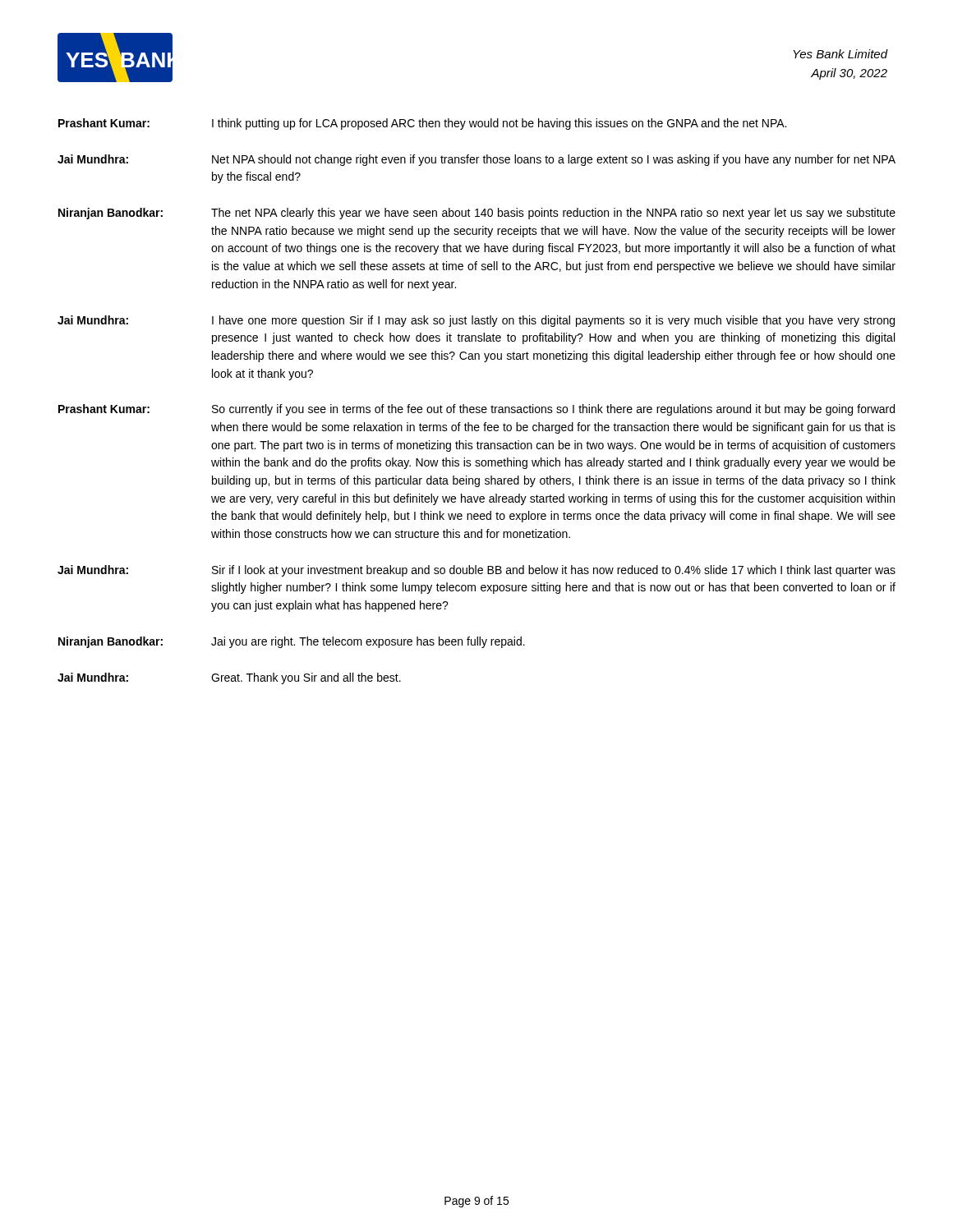953x1232 pixels.
Task: Point to the passage starting "Yes Bank Limited April 30,"
Action: click(840, 63)
